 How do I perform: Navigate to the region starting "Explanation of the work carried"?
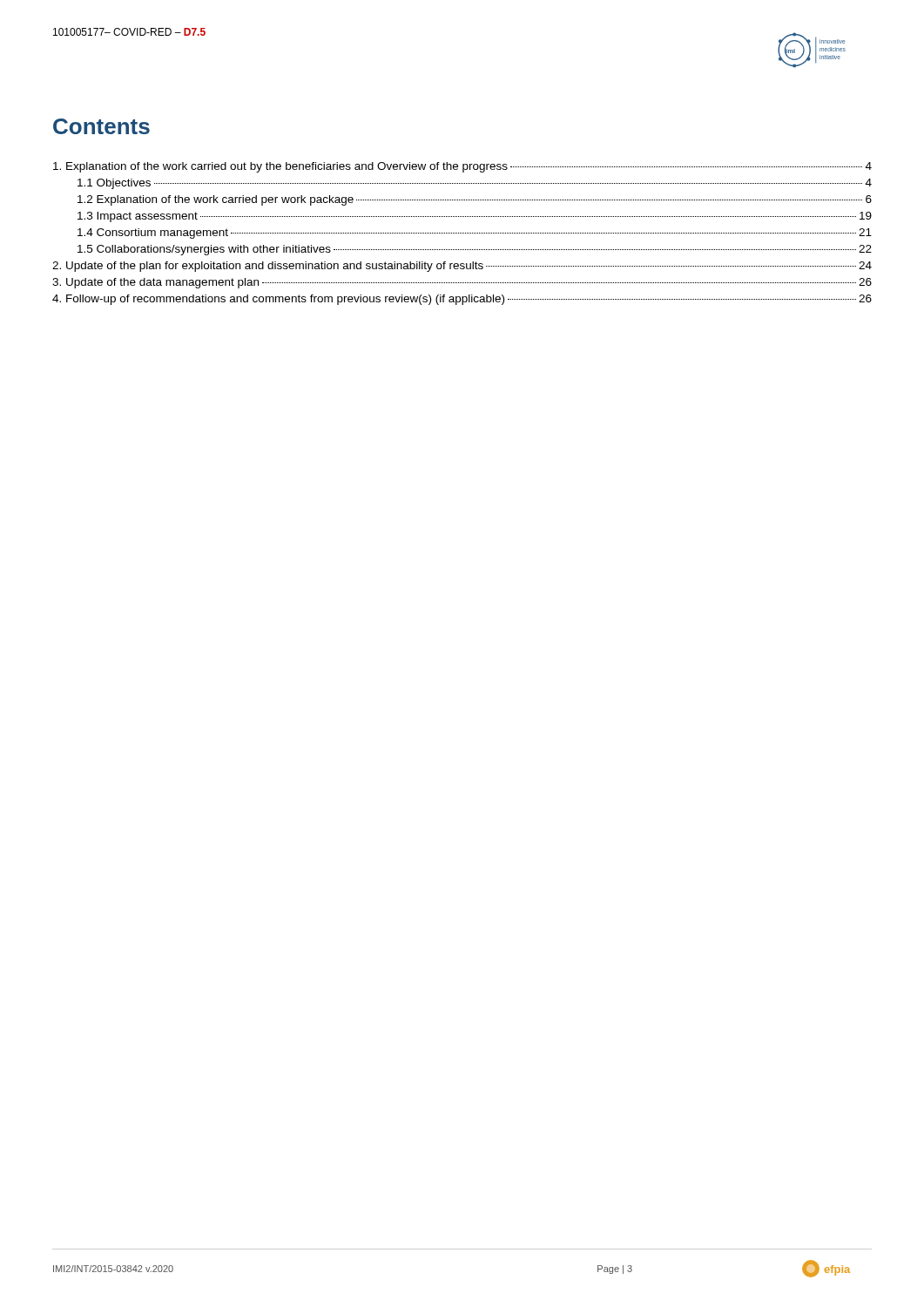462,166
